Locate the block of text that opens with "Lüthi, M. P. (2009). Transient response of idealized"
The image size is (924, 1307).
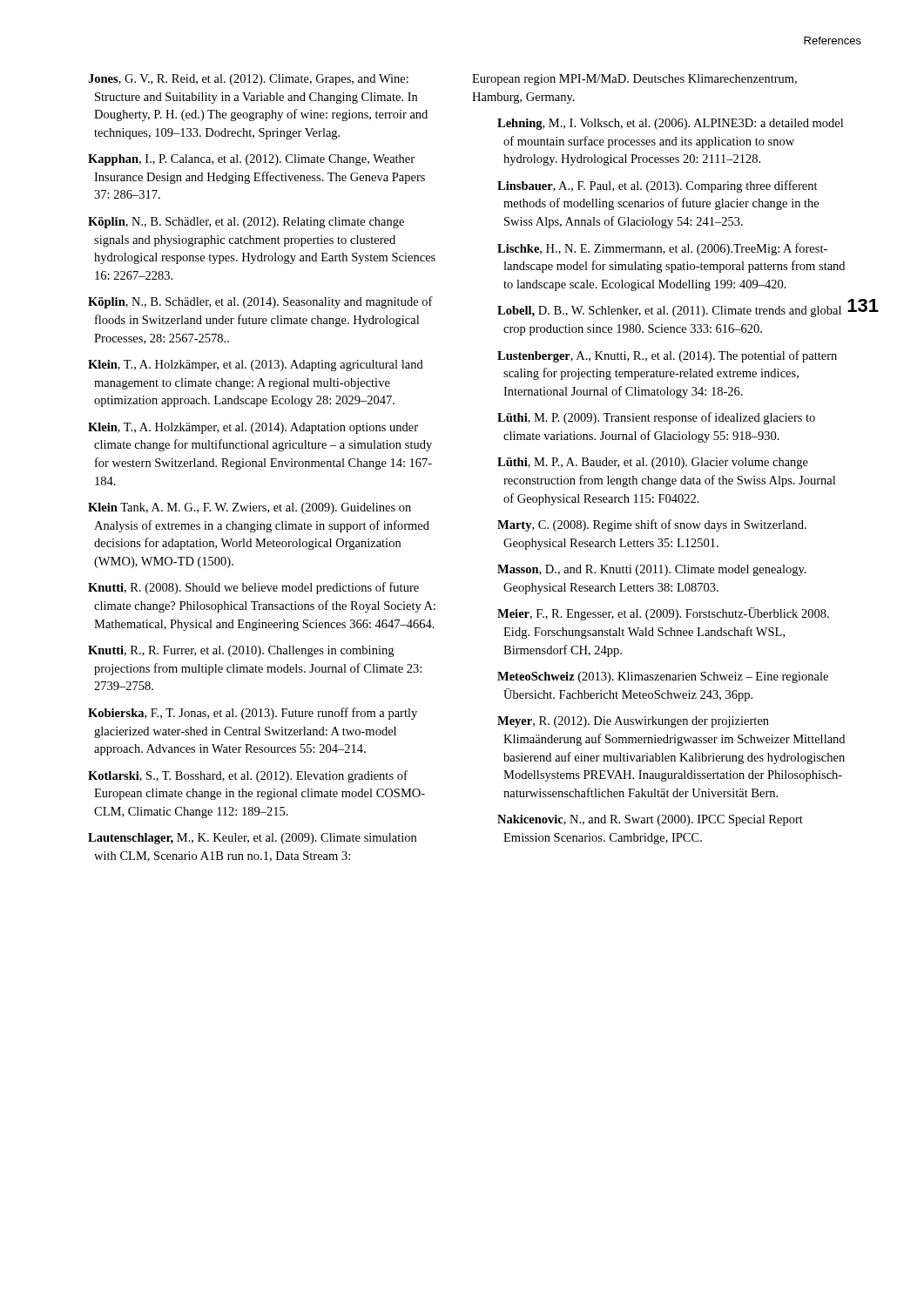click(x=644, y=427)
